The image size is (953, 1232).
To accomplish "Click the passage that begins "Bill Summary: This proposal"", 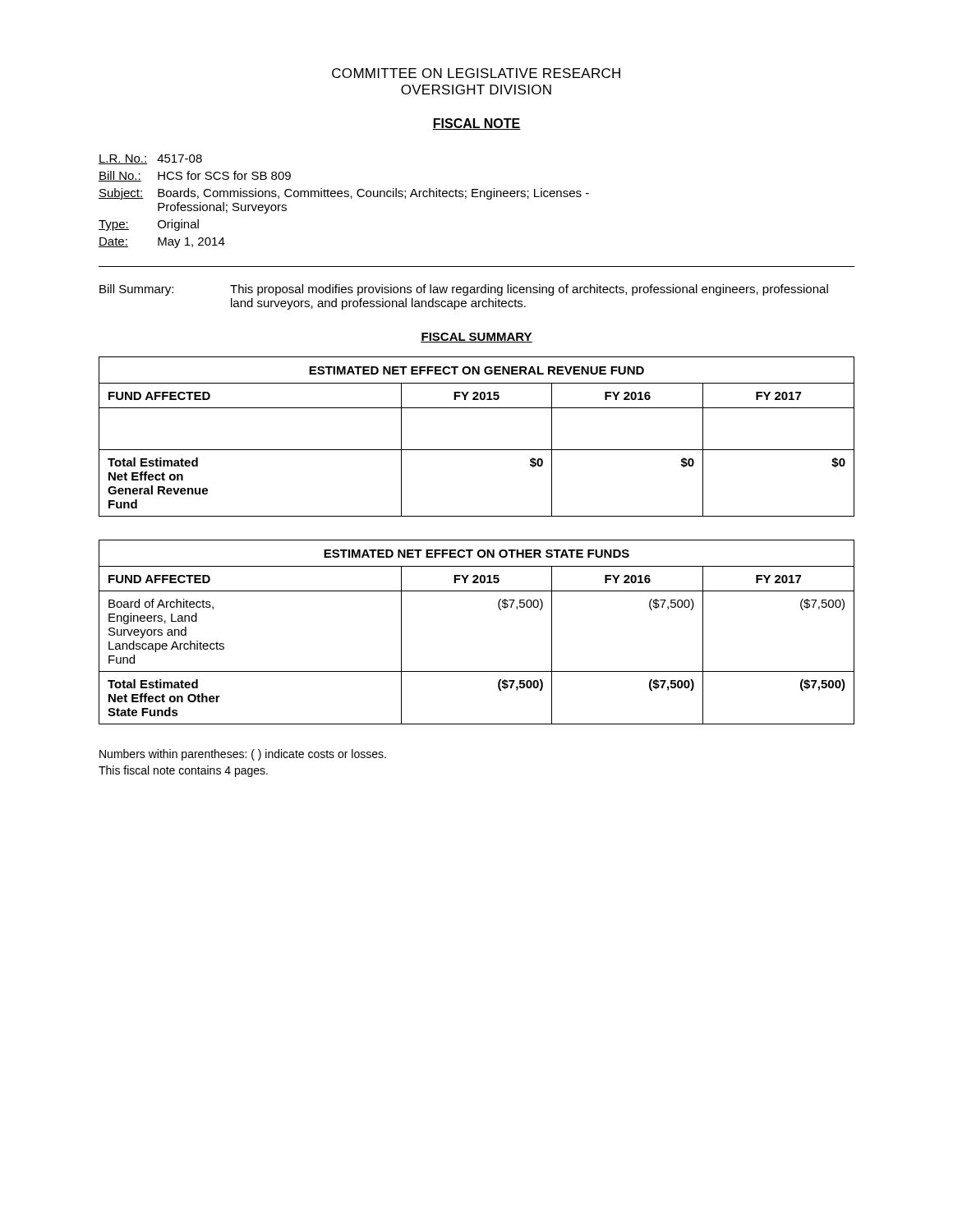I will click(476, 296).
